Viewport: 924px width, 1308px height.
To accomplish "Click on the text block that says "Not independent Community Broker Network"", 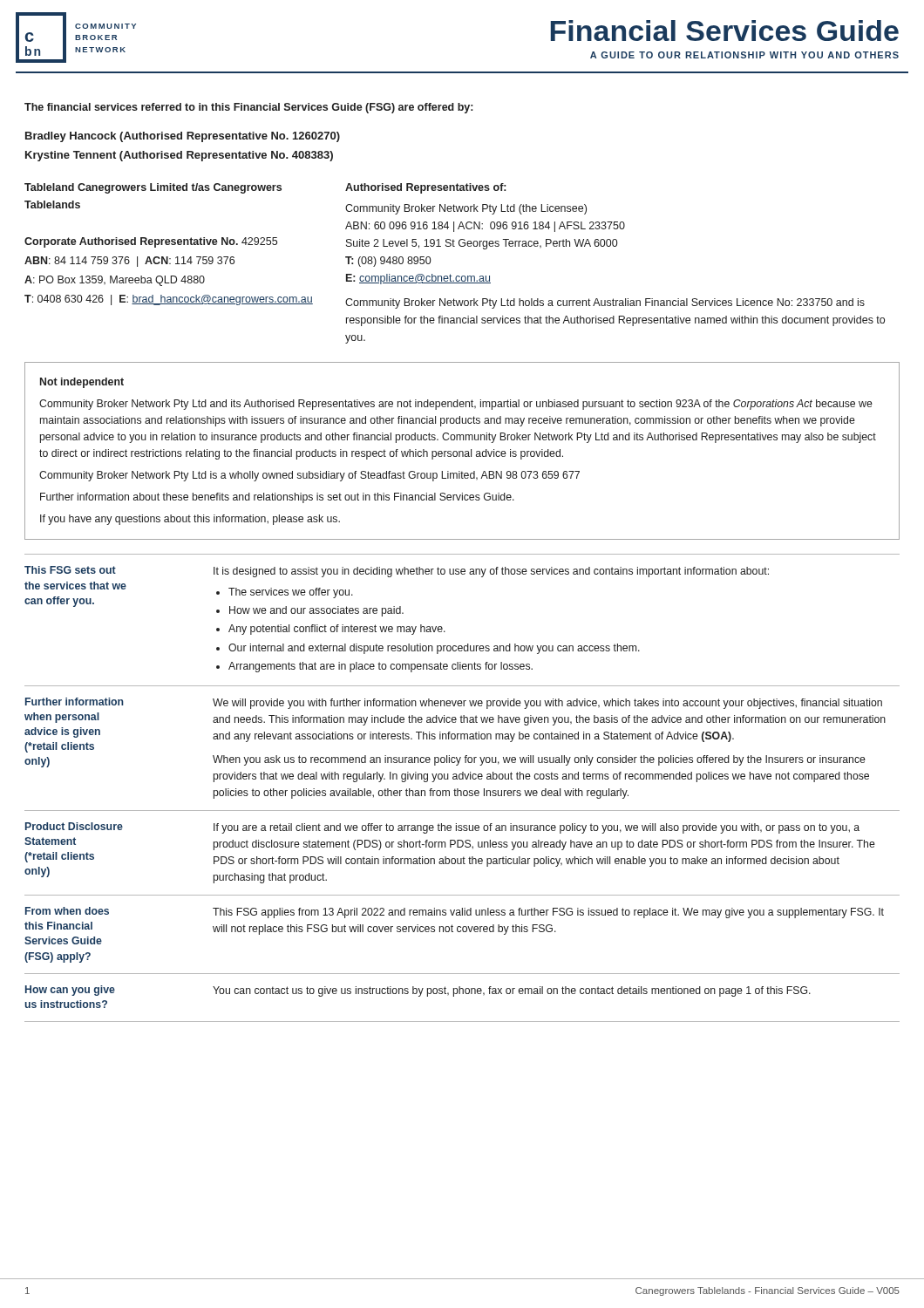I will pyautogui.click(x=462, y=451).
